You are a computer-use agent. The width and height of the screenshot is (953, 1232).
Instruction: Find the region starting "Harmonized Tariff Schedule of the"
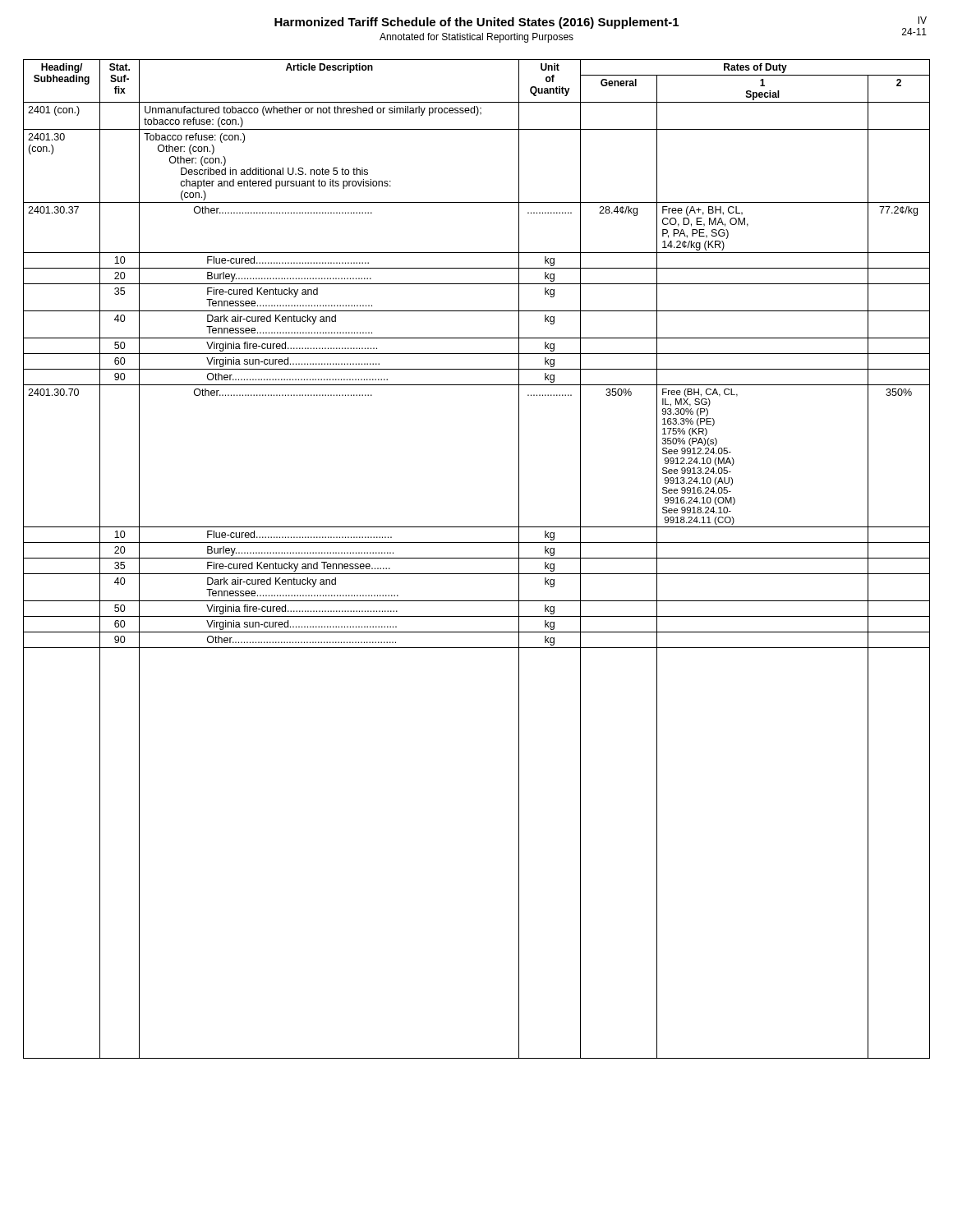tap(476, 22)
